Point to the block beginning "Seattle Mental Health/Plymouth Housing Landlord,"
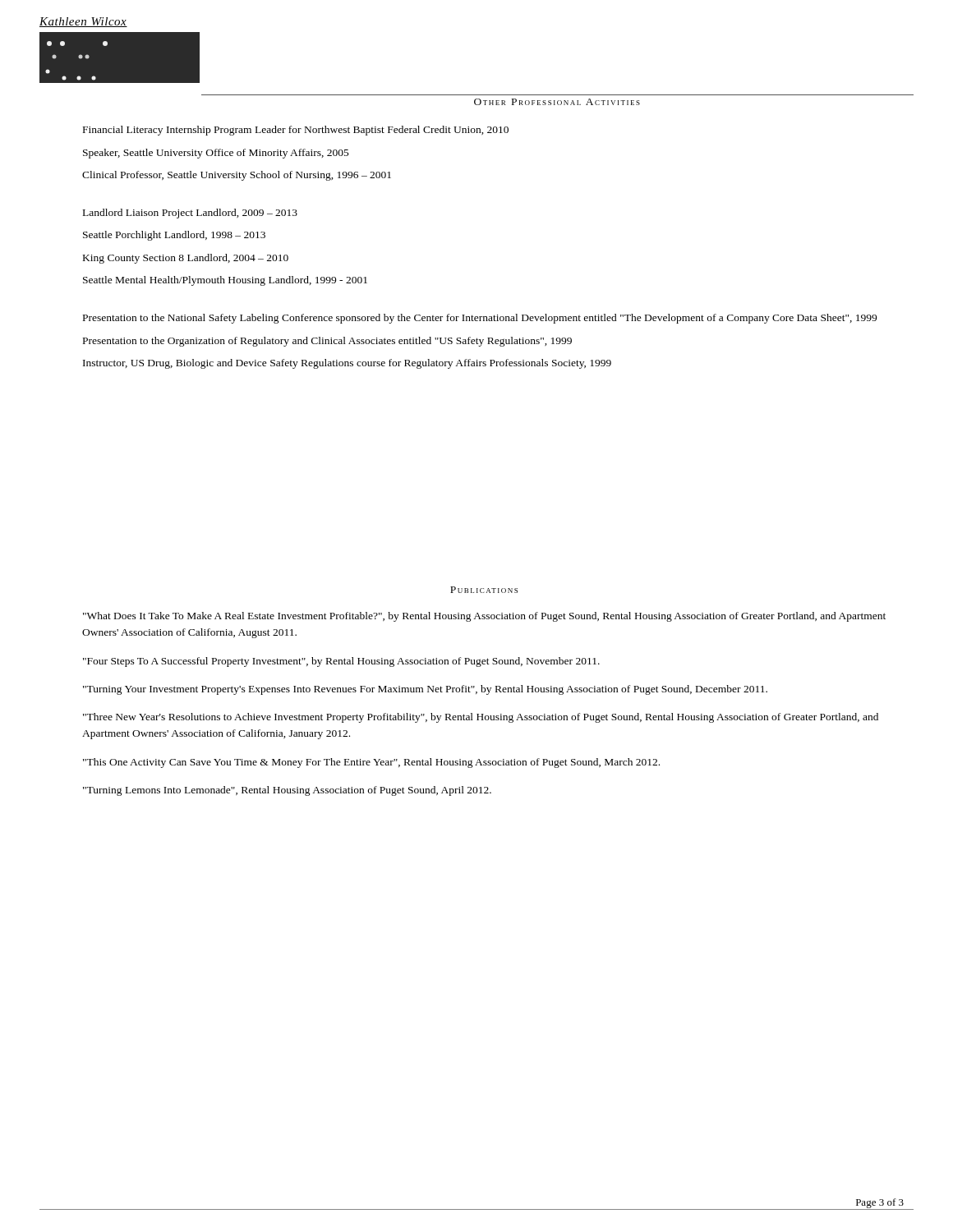 [225, 280]
